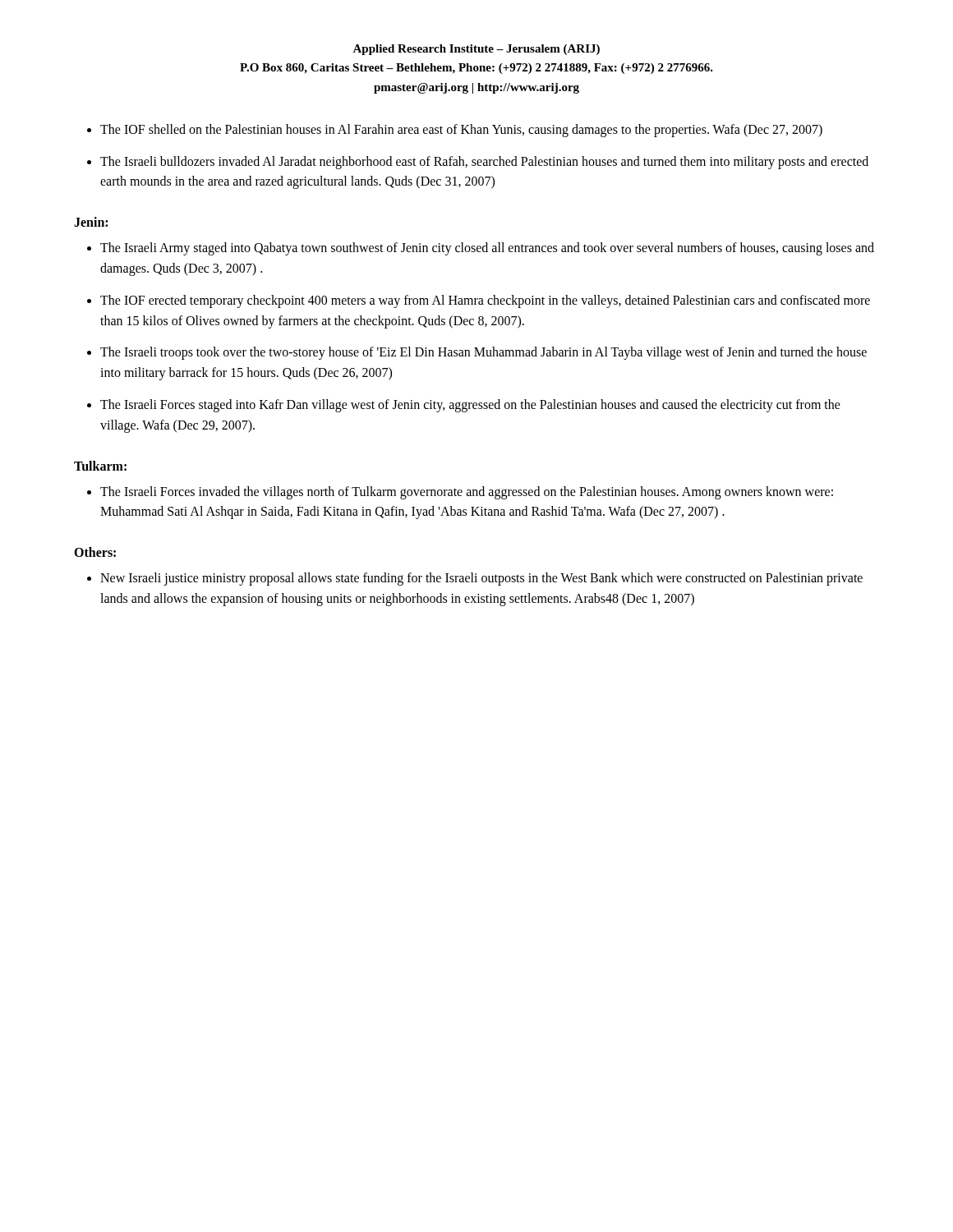Click on the region starting "The Israeli Forces invaded the"
Image resolution: width=953 pixels, height=1232 pixels.
coord(467,501)
